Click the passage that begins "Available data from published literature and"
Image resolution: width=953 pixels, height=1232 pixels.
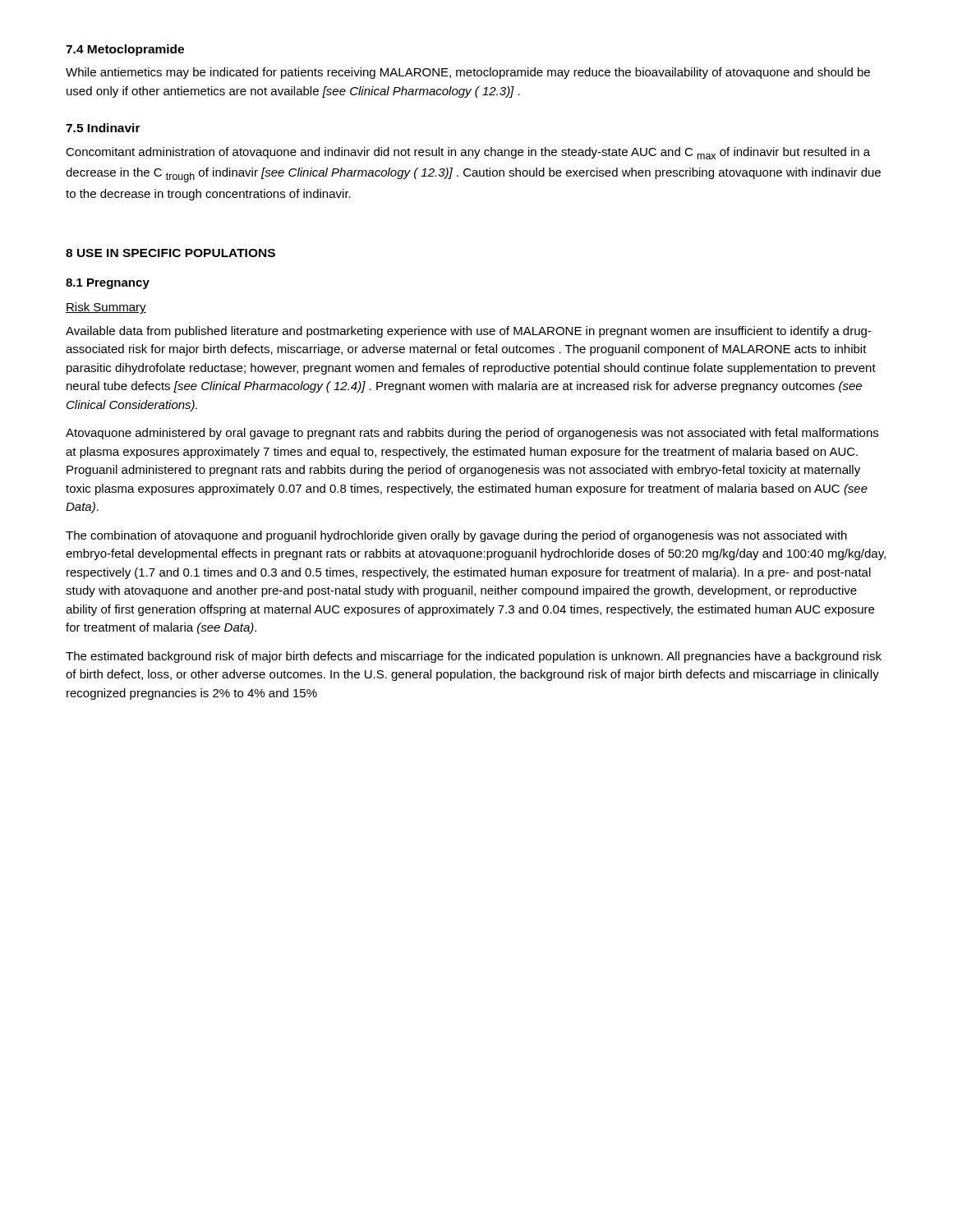(x=476, y=368)
